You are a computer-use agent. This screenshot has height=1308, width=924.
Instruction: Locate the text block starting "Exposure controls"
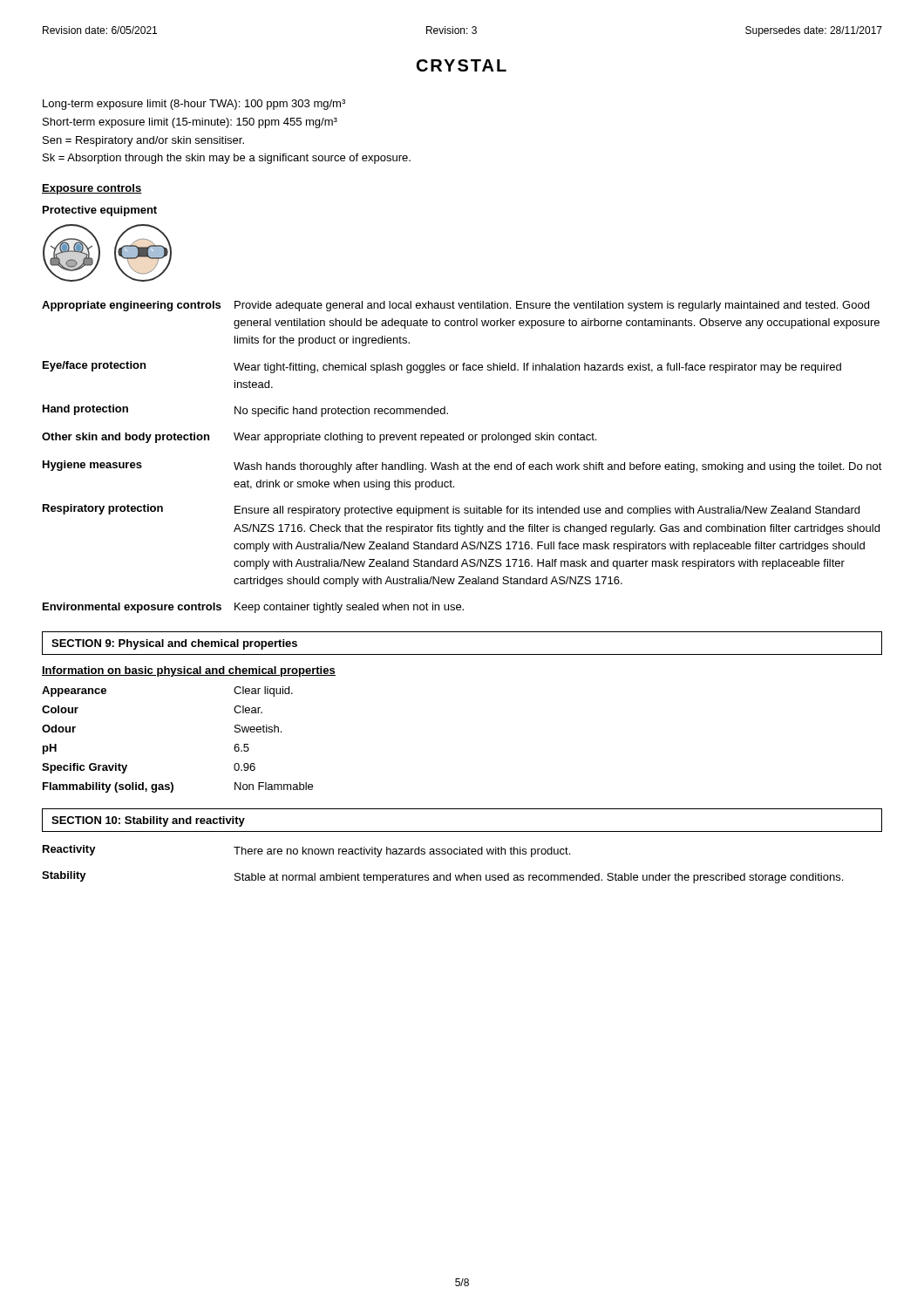(x=92, y=188)
